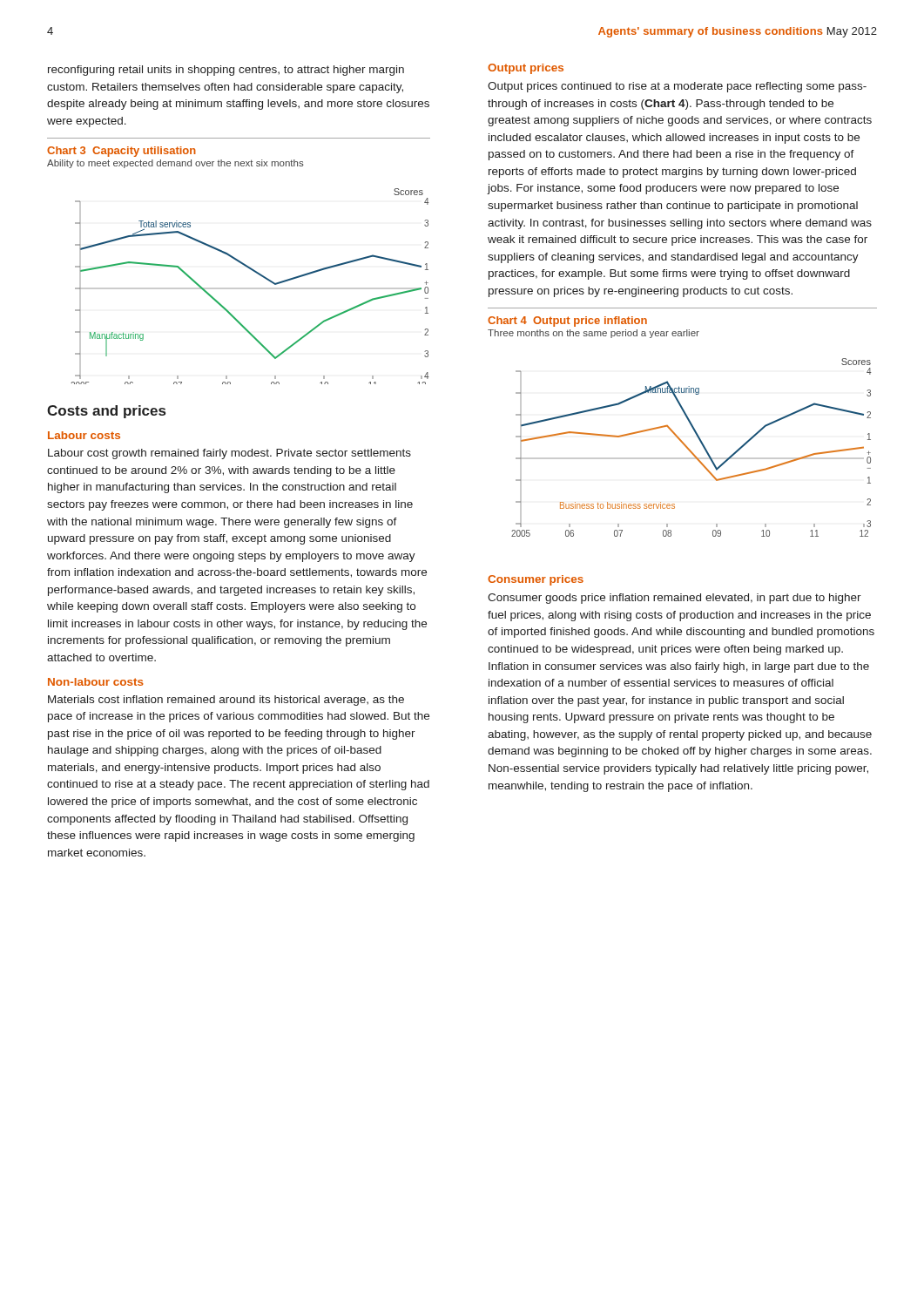
Task: Point to "Costs and prices"
Action: [107, 411]
